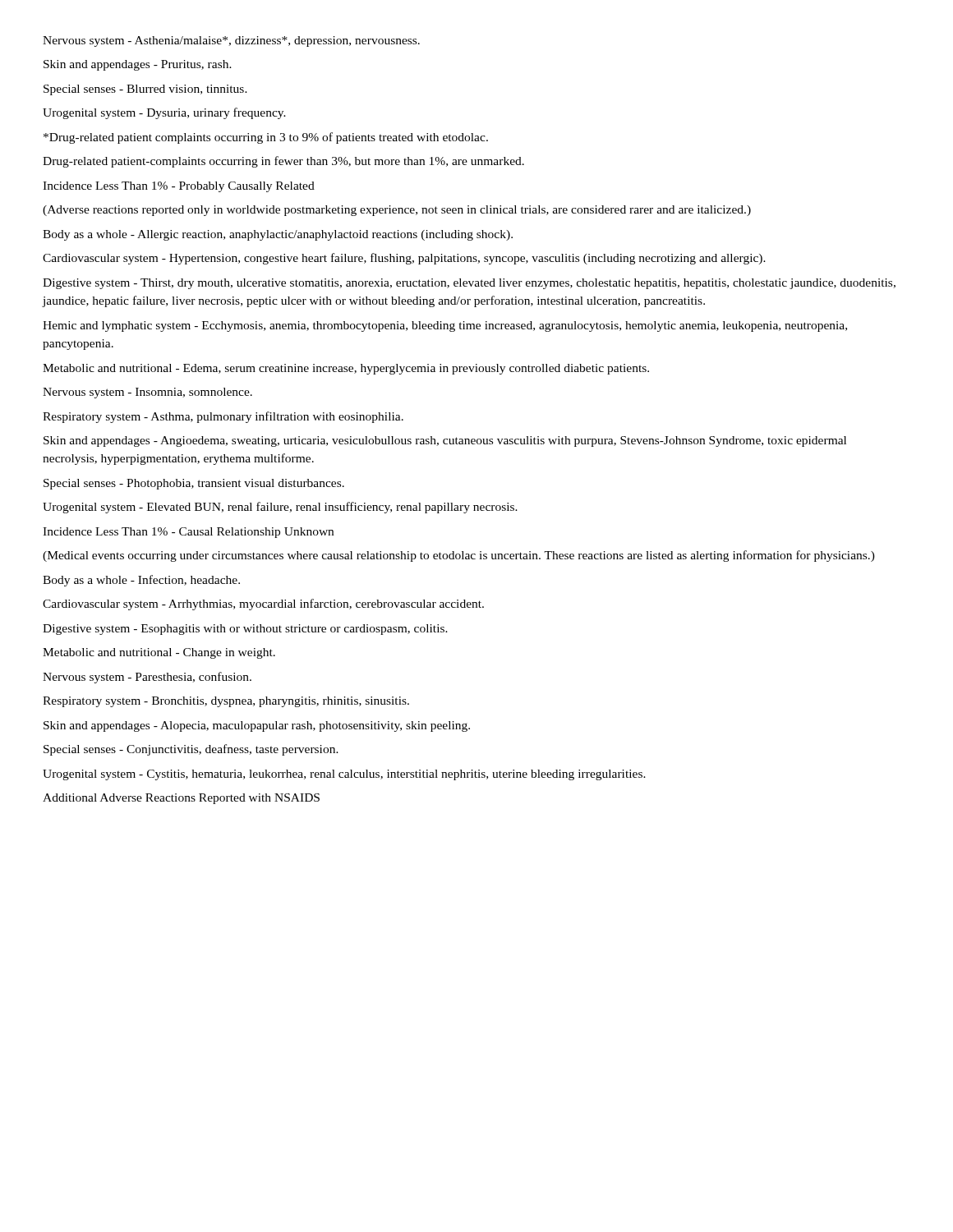Click on the text block with the text "Skin and appendages - Alopecia, maculopapular rash, photosensitivity,"
Image resolution: width=953 pixels, height=1232 pixels.
point(257,724)
